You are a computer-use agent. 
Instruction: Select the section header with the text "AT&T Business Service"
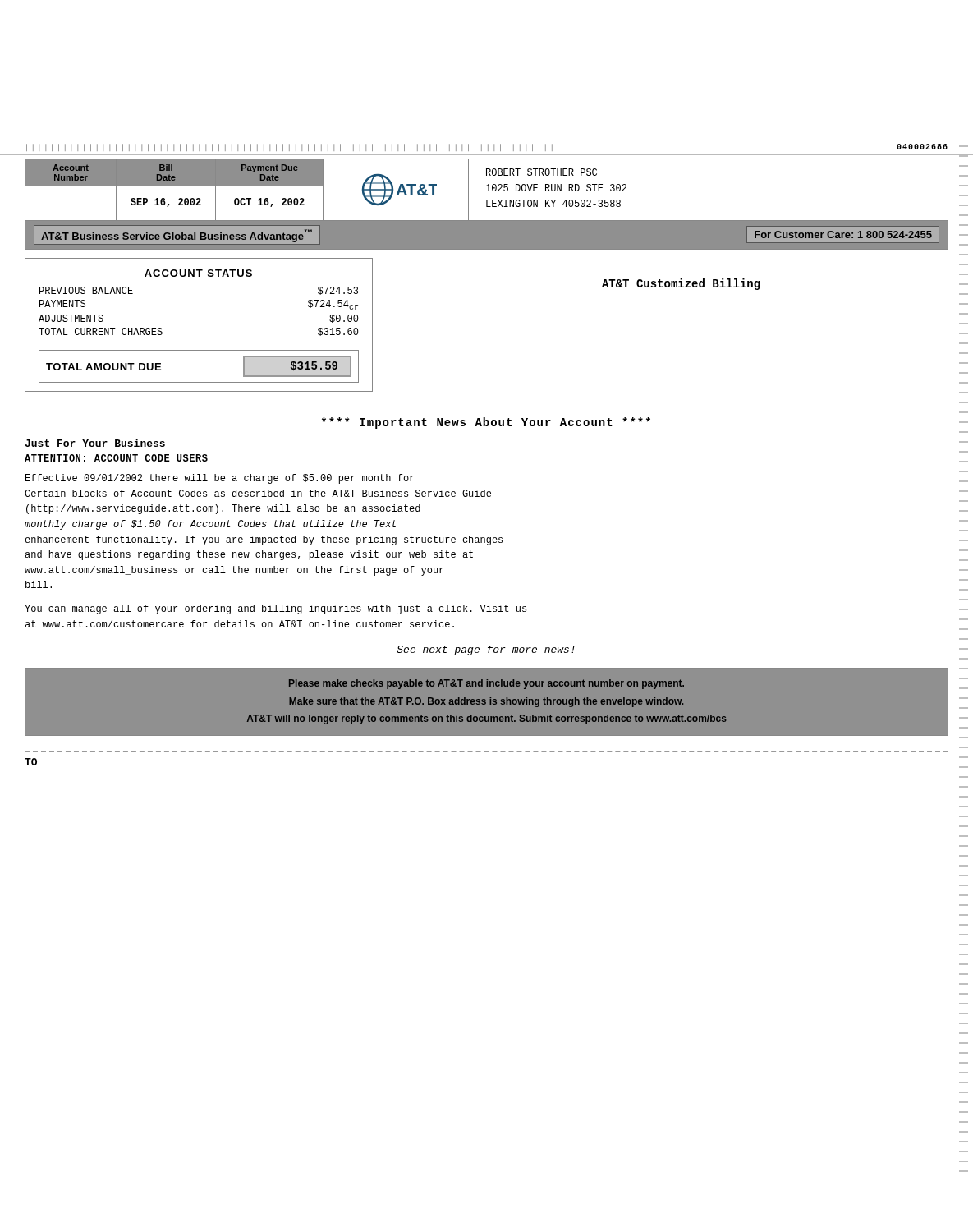coord(177,234)
